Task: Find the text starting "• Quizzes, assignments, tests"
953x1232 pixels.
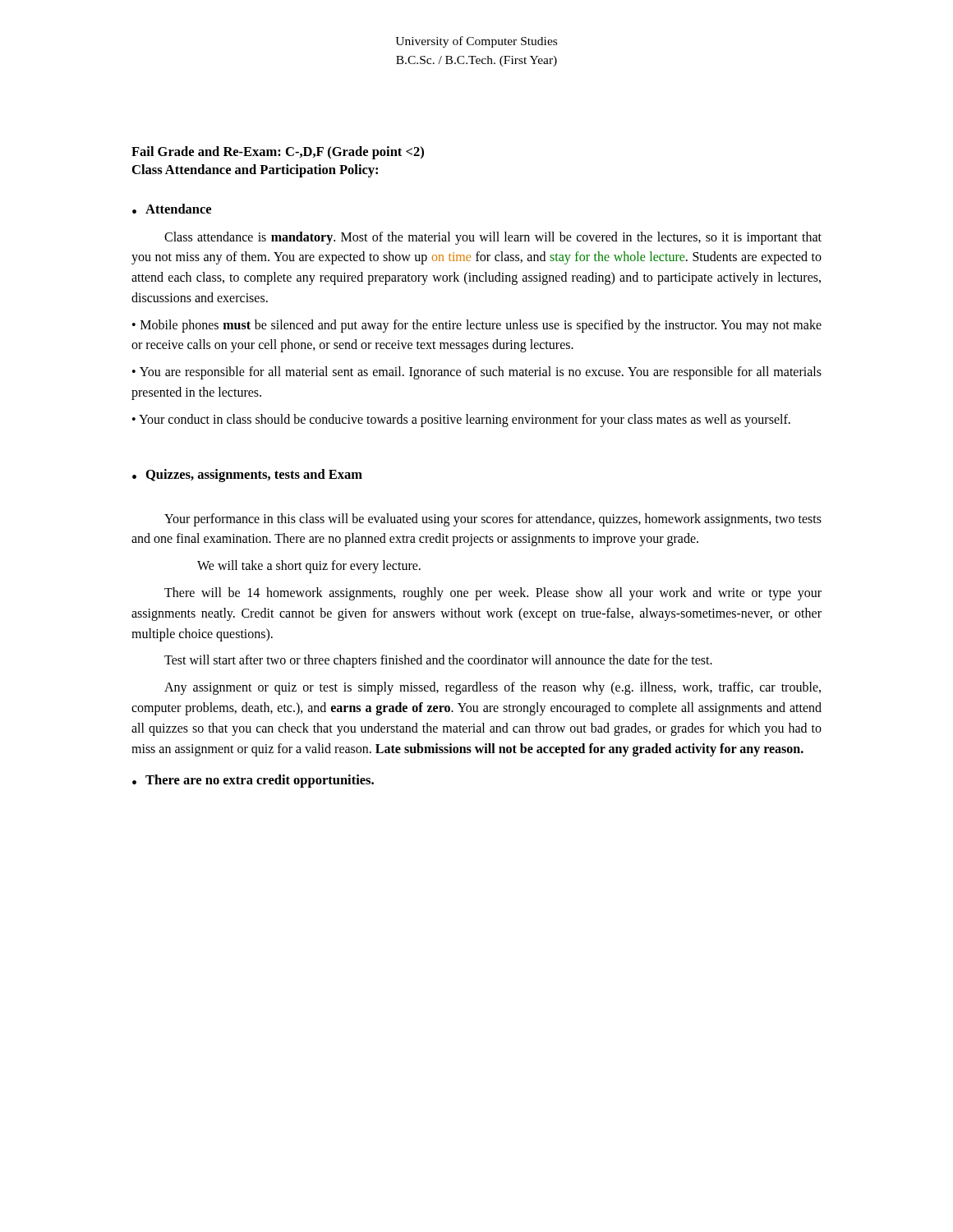Action: pos(247,477)
